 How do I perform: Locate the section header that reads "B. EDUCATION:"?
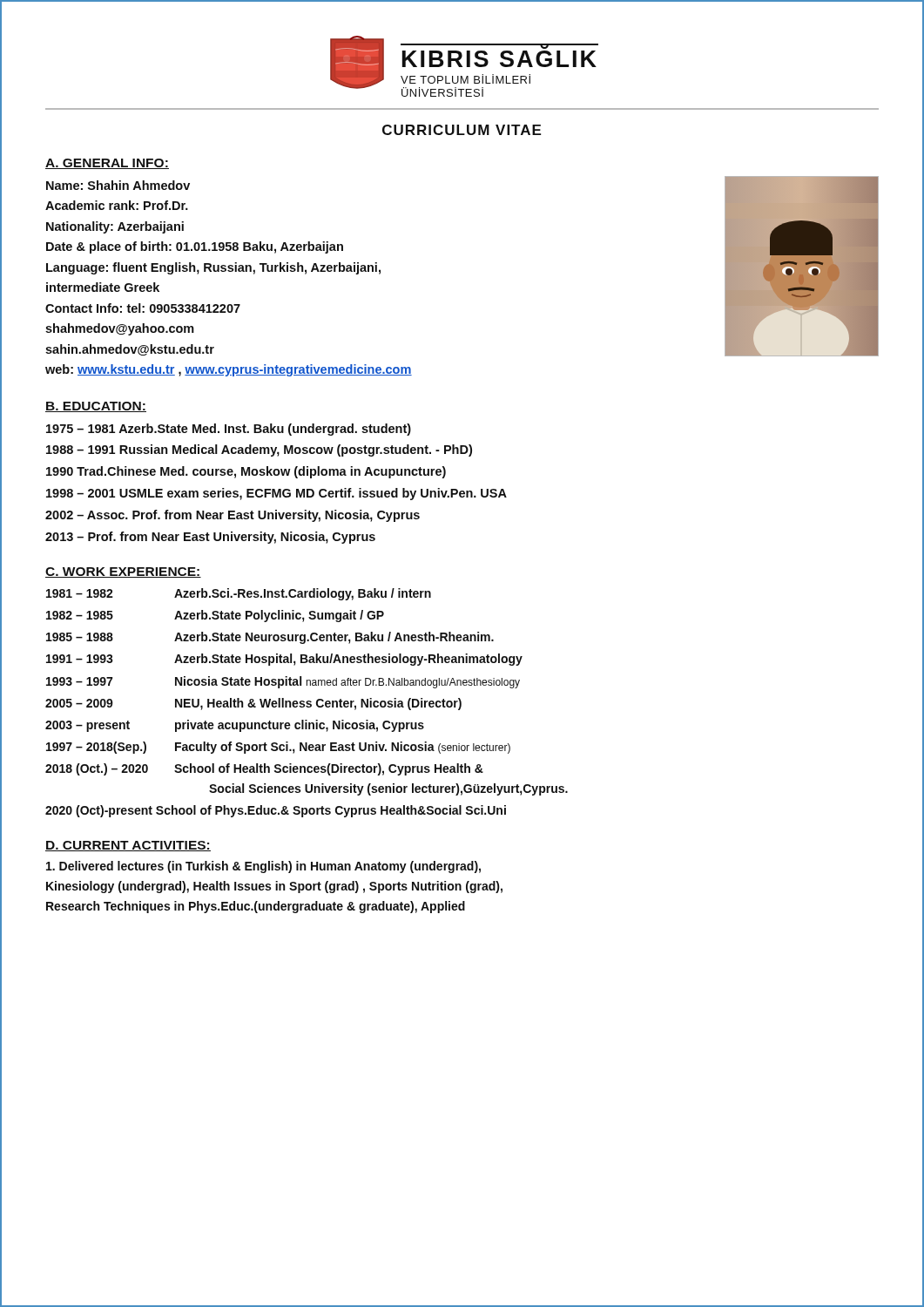[96, 405]
